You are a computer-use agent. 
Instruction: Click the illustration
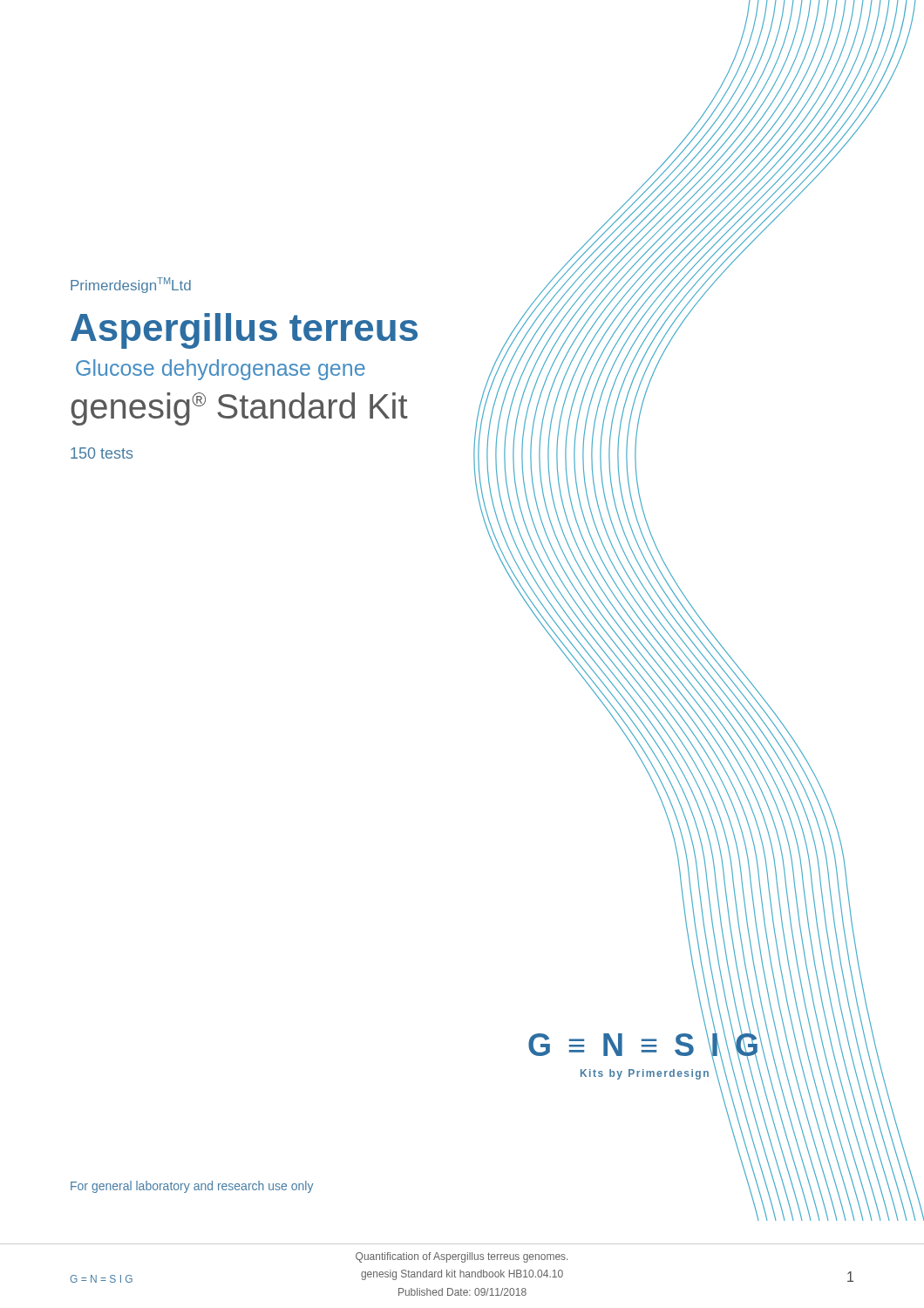[x=697, y=610]
